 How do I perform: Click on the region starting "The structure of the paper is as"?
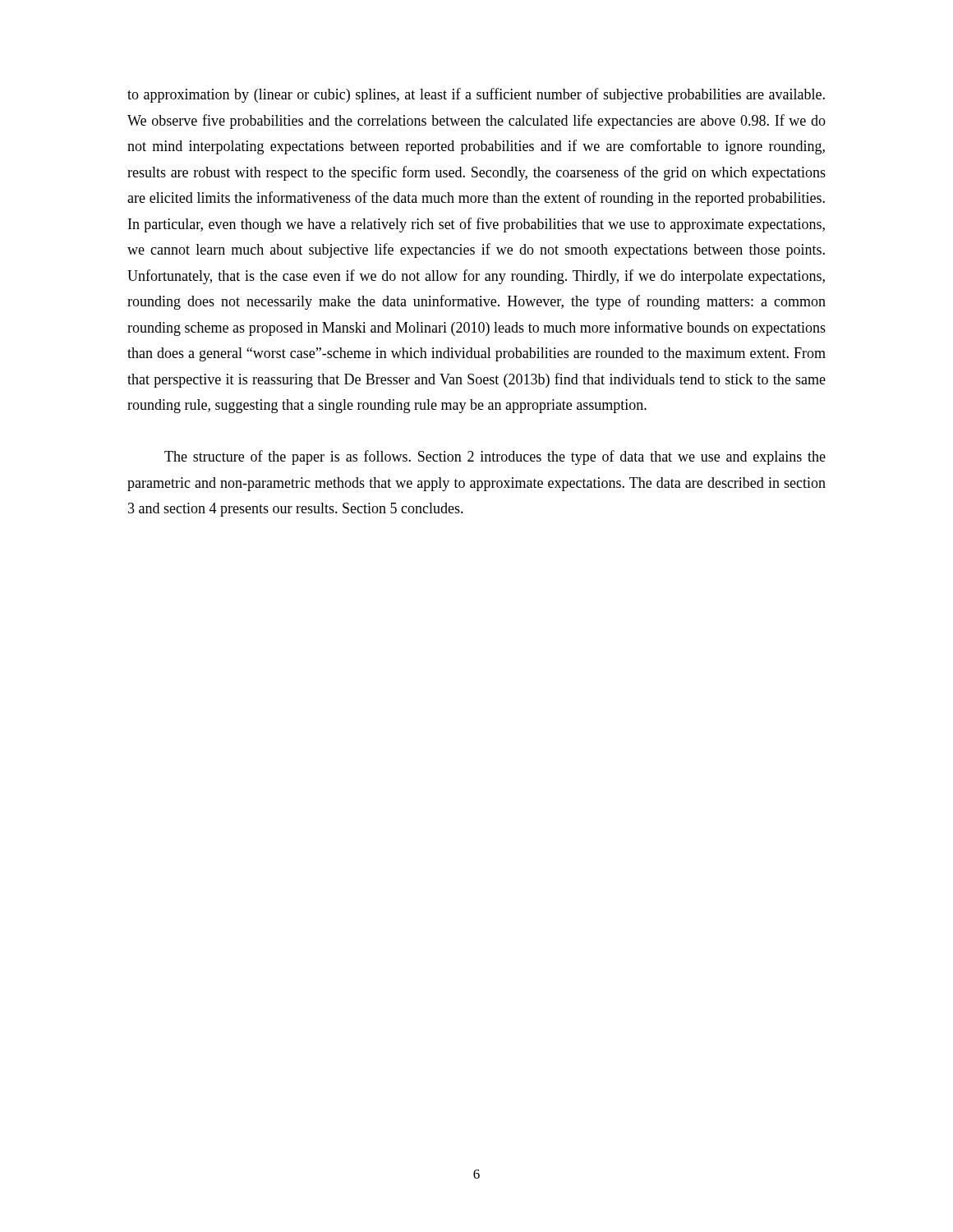point(476,483)
